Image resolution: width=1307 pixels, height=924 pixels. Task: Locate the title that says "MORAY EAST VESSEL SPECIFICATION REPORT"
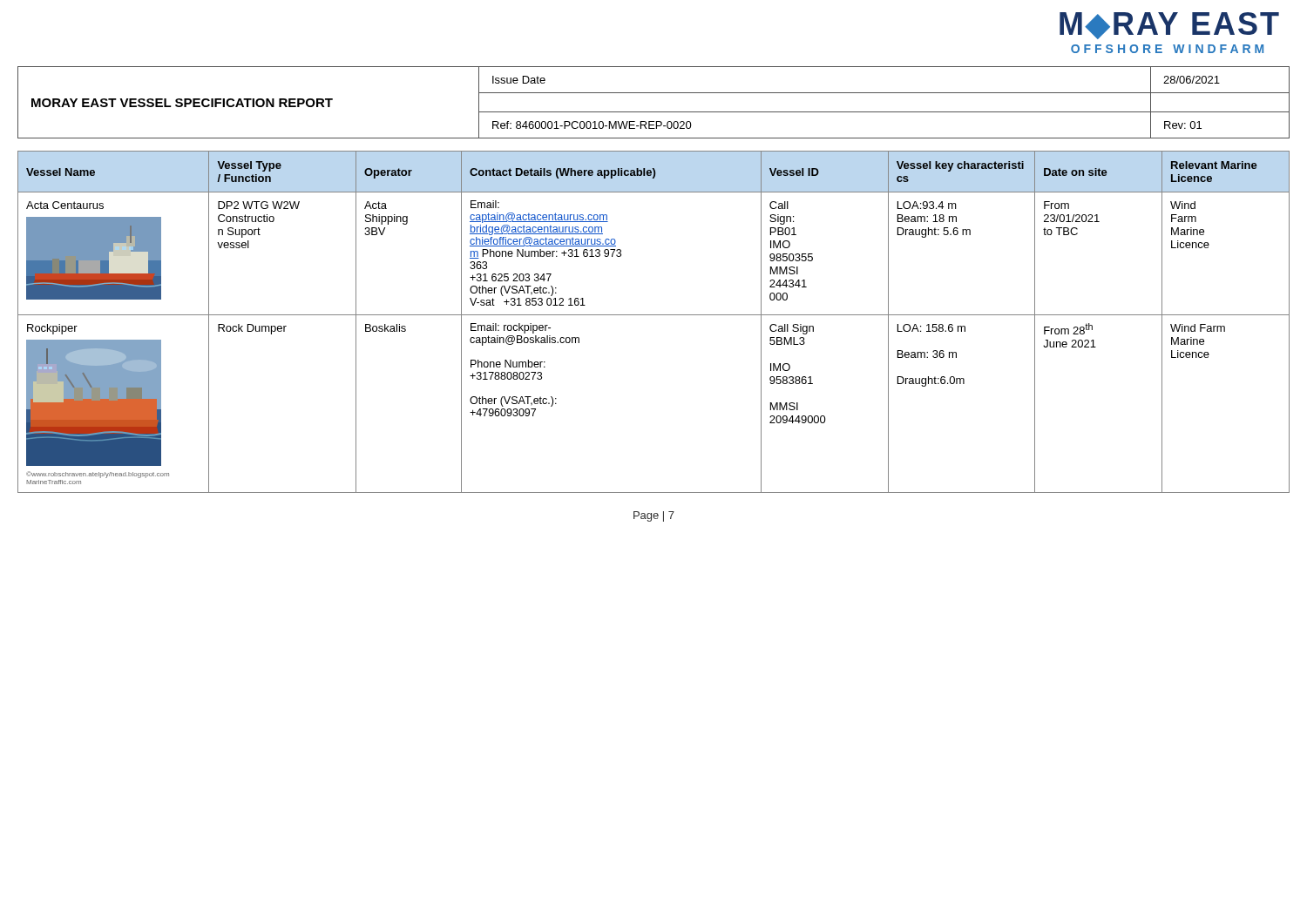[182, 102]
